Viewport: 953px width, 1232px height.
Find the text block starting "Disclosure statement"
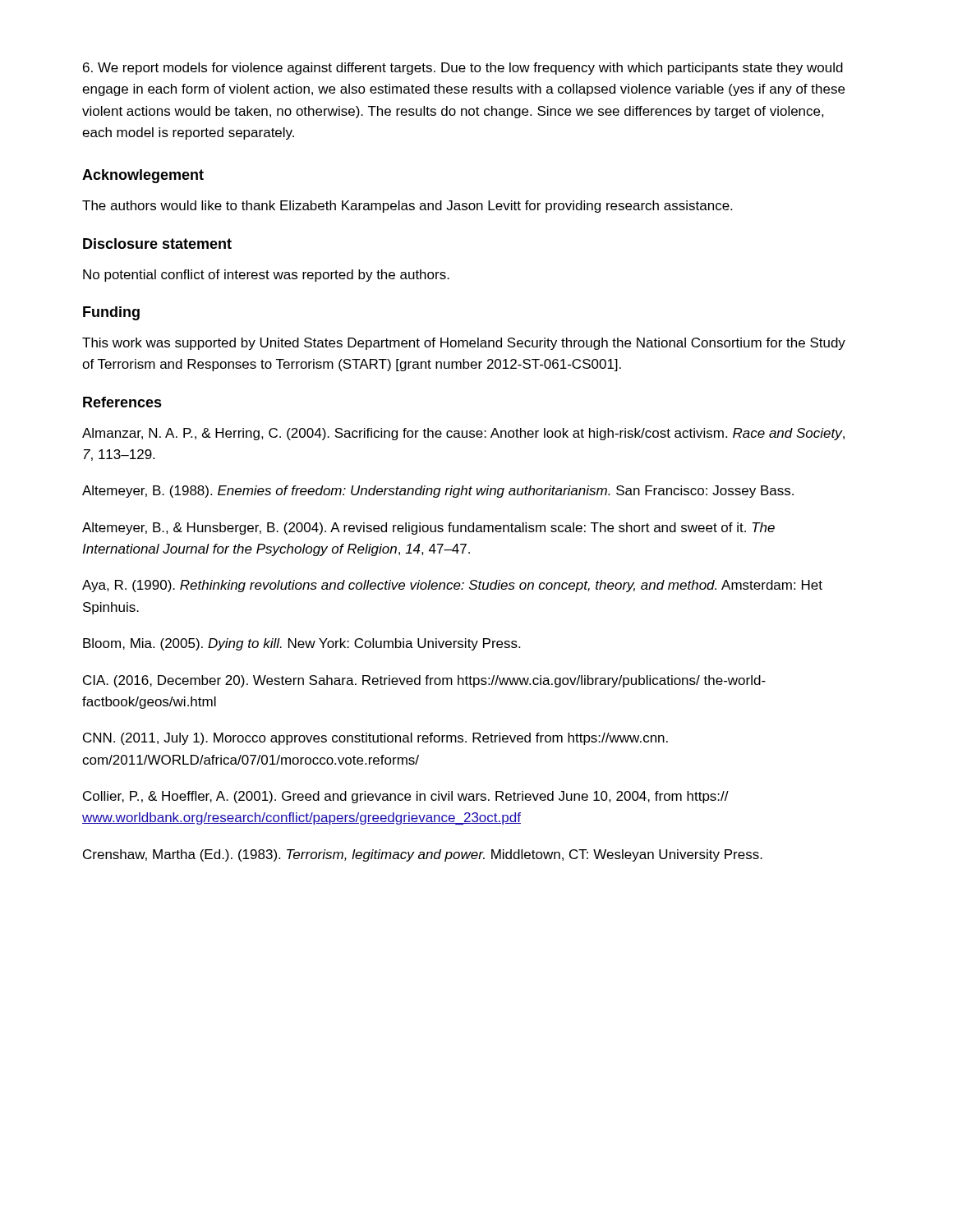tap(157, 244)
